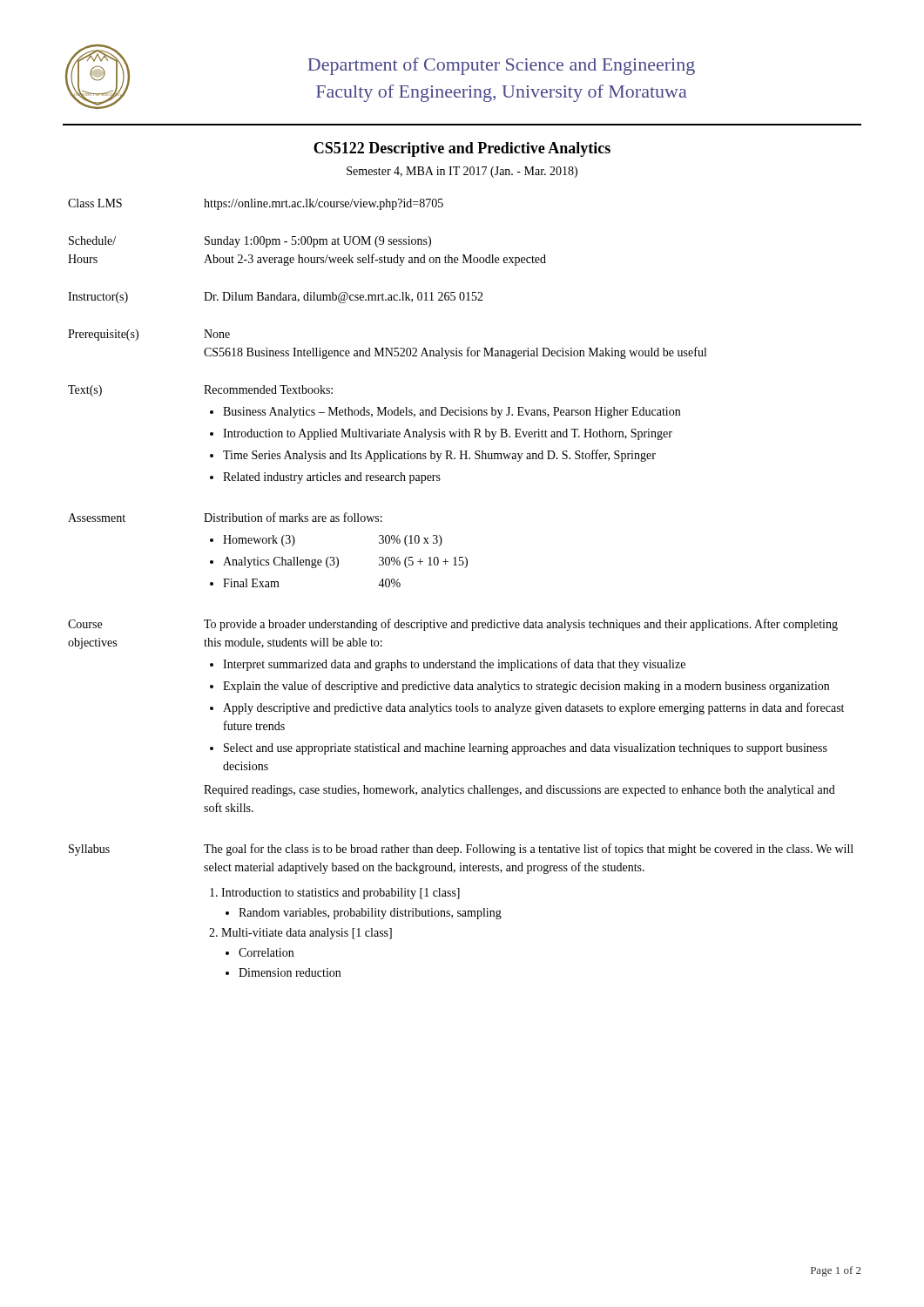Image resolution: width=924 pixels, height=1307 pixels.
Task: Find the region starting "Homework (3) 30% (10 x 3)"
Action: pos(266,541)
